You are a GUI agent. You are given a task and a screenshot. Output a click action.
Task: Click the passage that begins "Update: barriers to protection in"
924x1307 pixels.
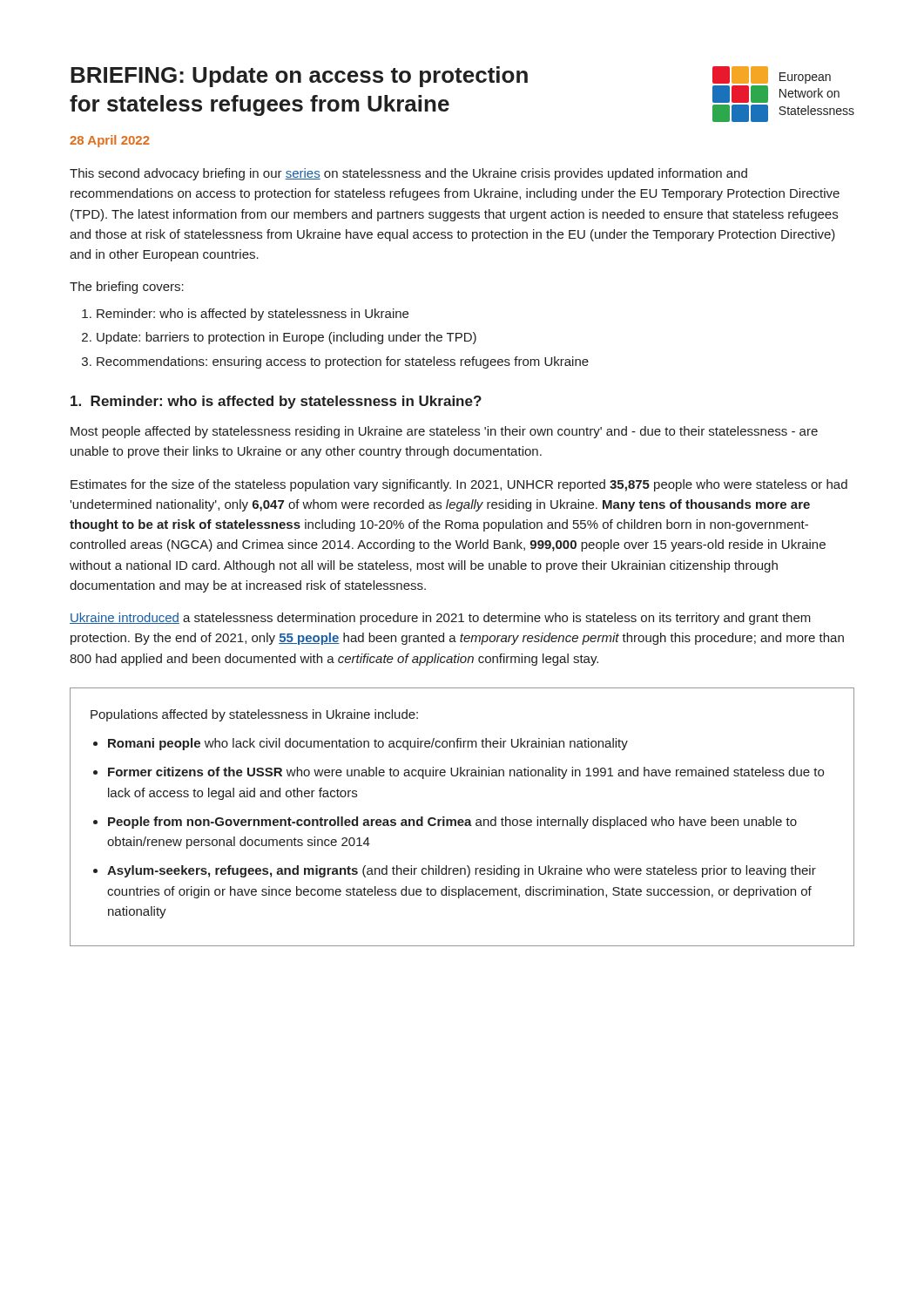click(x=286, y=337)
